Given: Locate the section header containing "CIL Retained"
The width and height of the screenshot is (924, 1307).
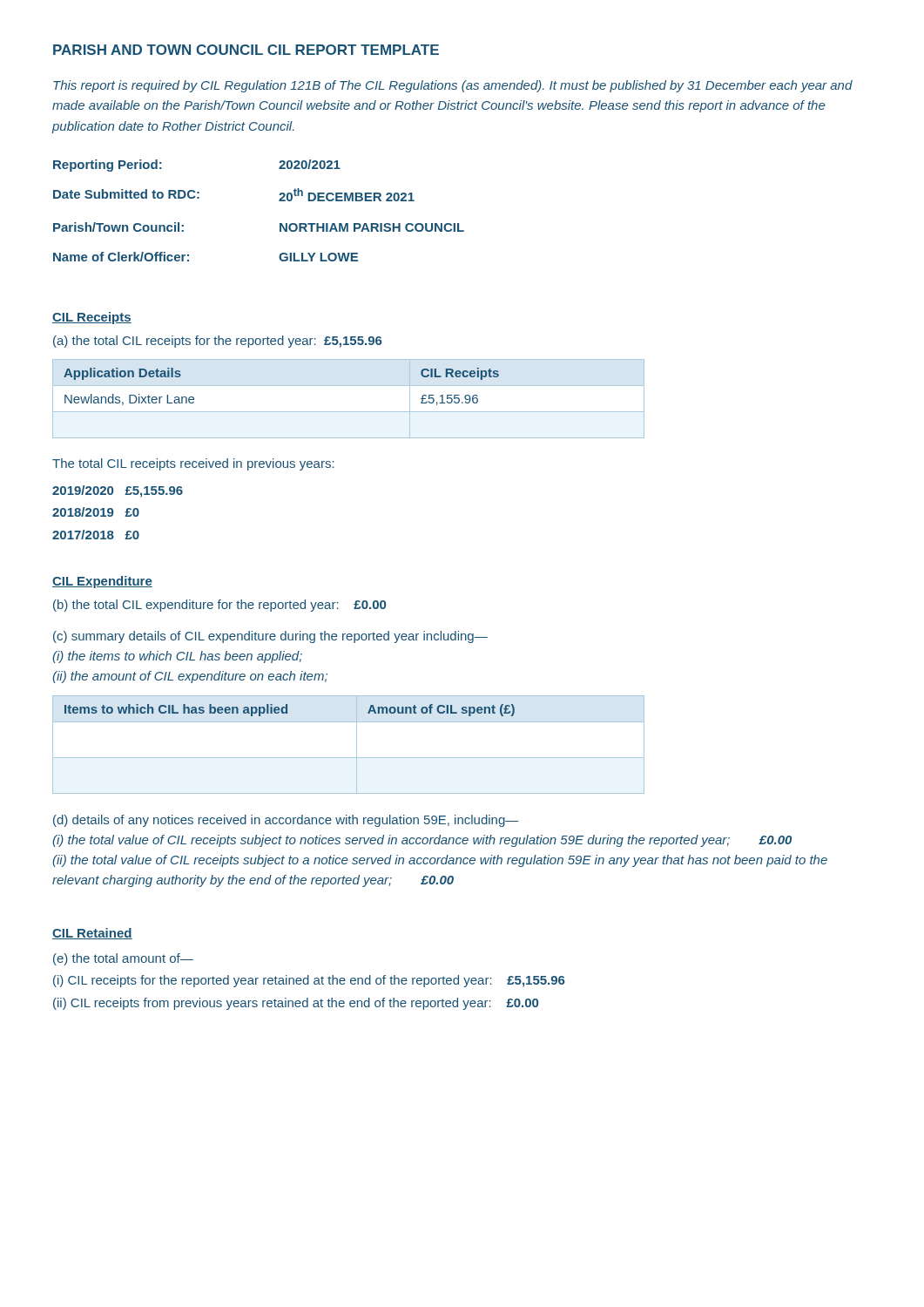Looking at the screenshot, I should coord(92,932).
